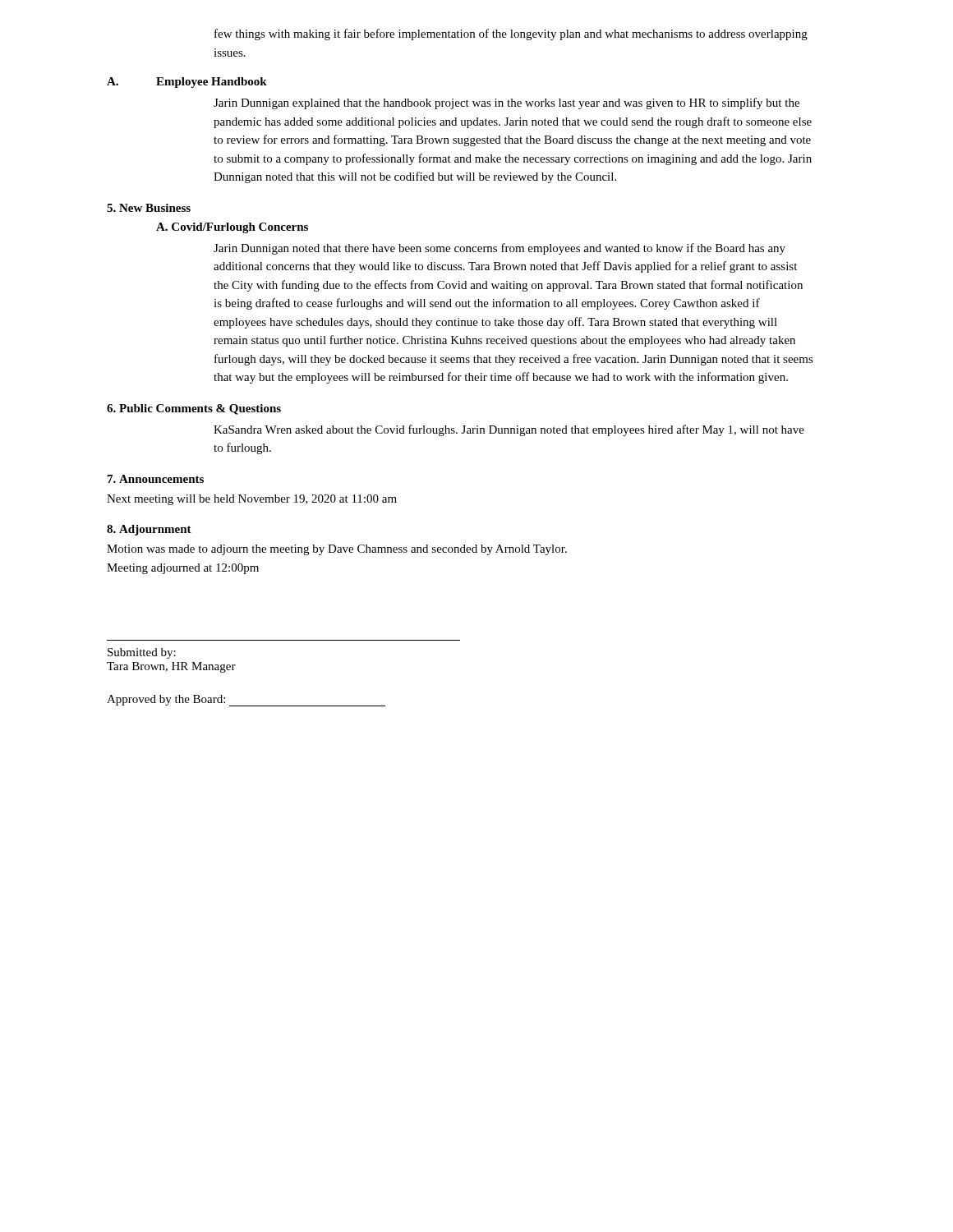Find the passage starting "Next meeting will be held November 19,"

(x=252, y=498)
